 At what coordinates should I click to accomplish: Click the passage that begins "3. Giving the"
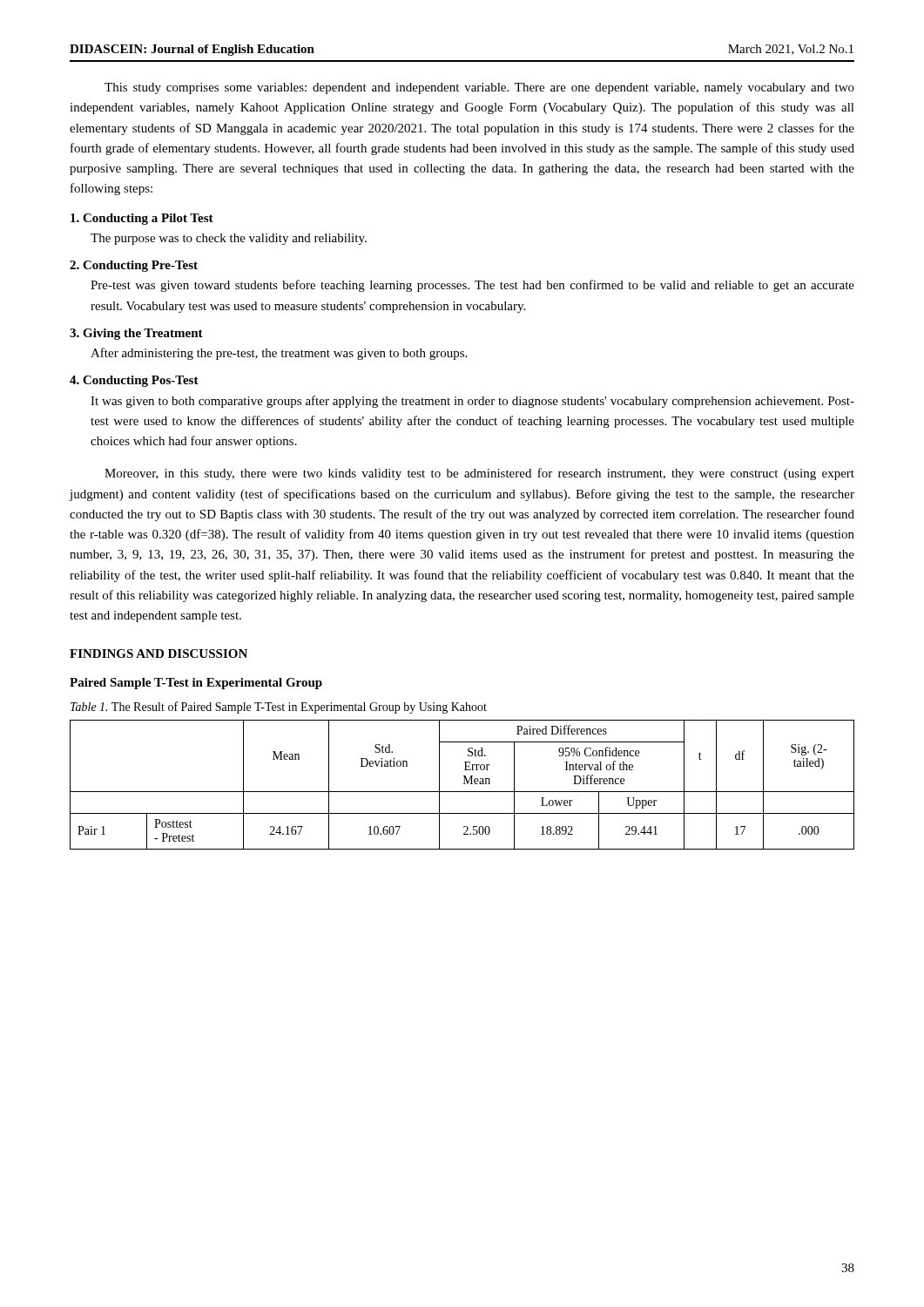462,343
